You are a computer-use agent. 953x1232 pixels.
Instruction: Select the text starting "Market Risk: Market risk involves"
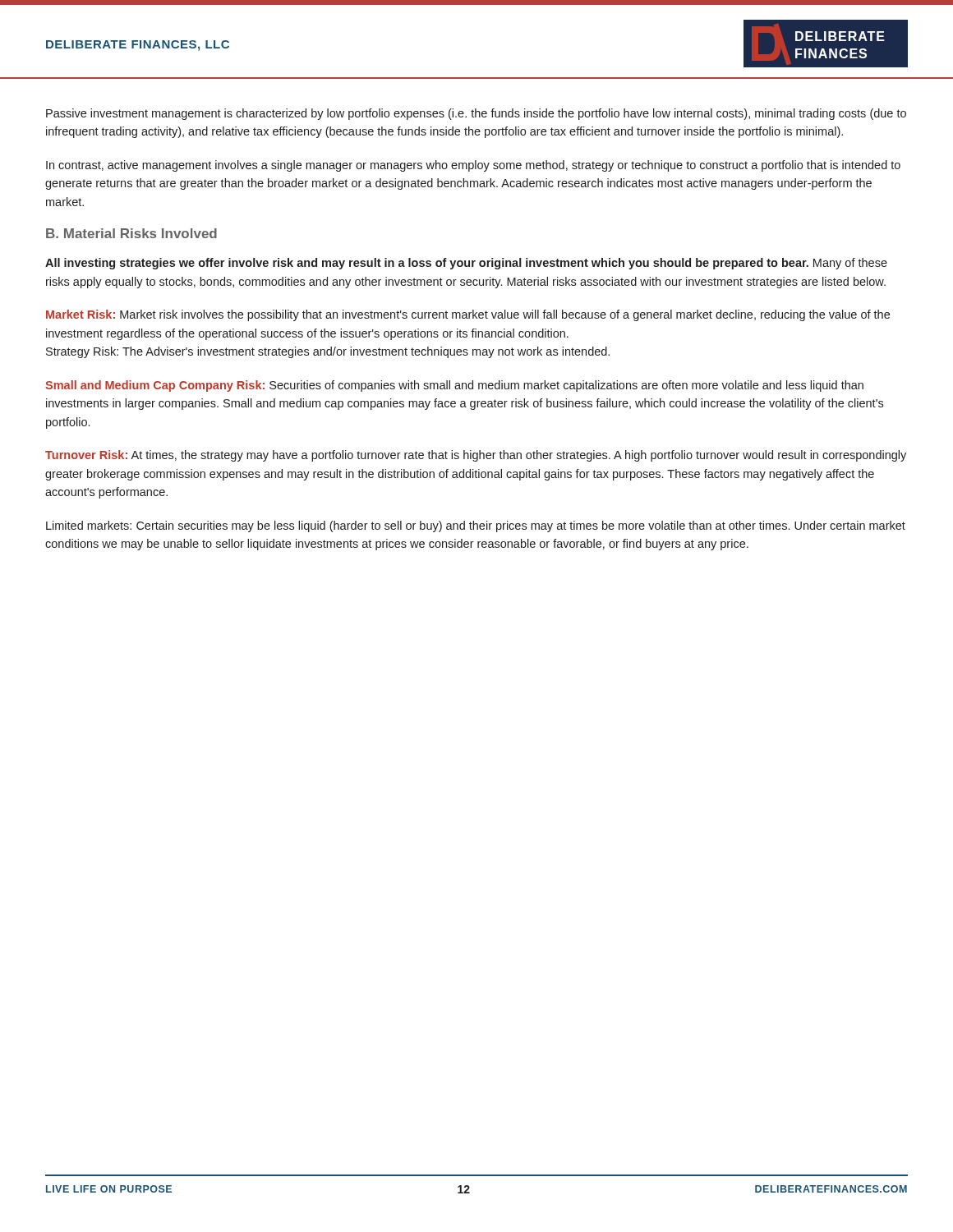click(x=468, y=333)
